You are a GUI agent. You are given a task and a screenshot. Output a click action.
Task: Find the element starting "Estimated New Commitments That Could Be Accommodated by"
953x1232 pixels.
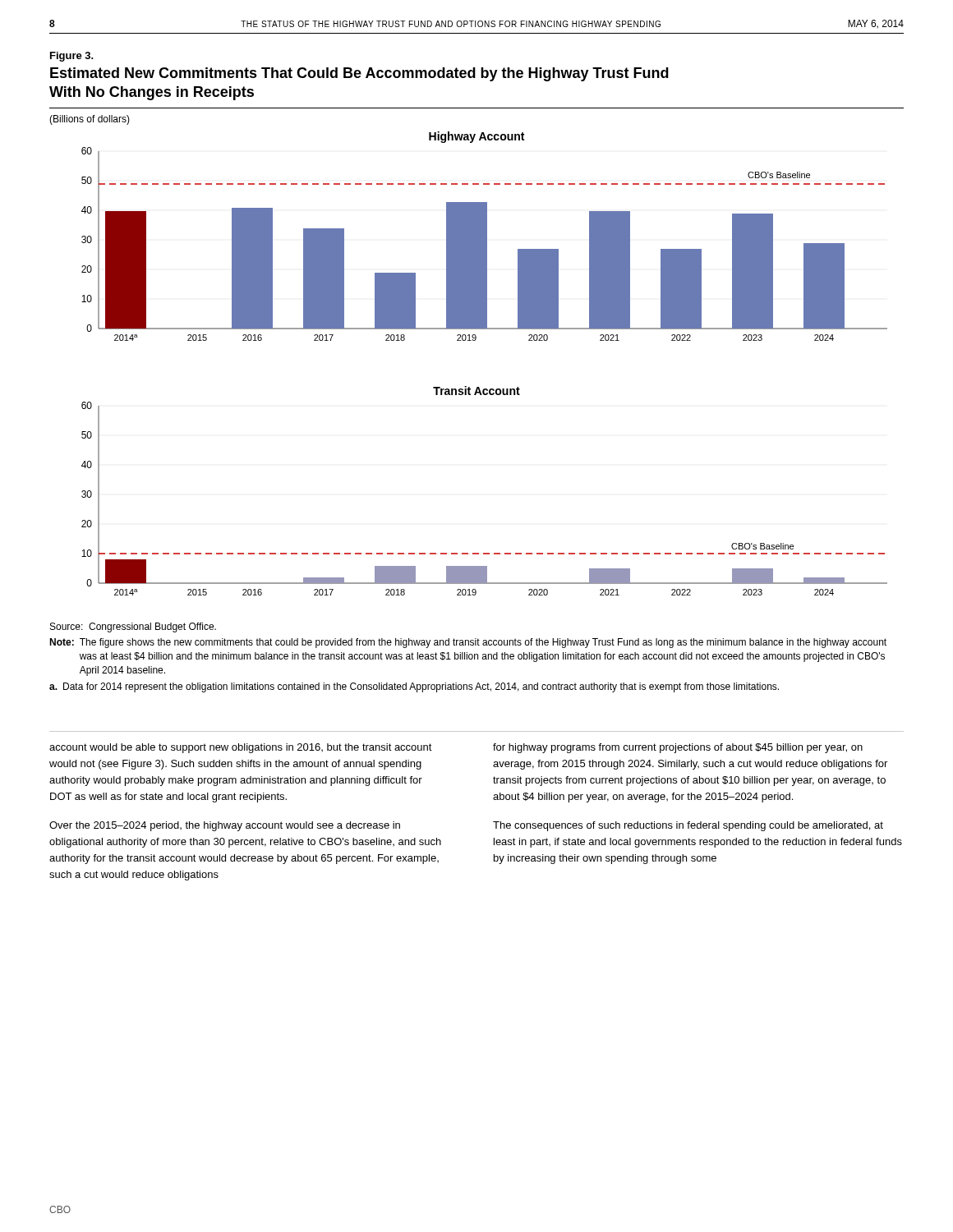pyautogui.click(x=359, y=83)
